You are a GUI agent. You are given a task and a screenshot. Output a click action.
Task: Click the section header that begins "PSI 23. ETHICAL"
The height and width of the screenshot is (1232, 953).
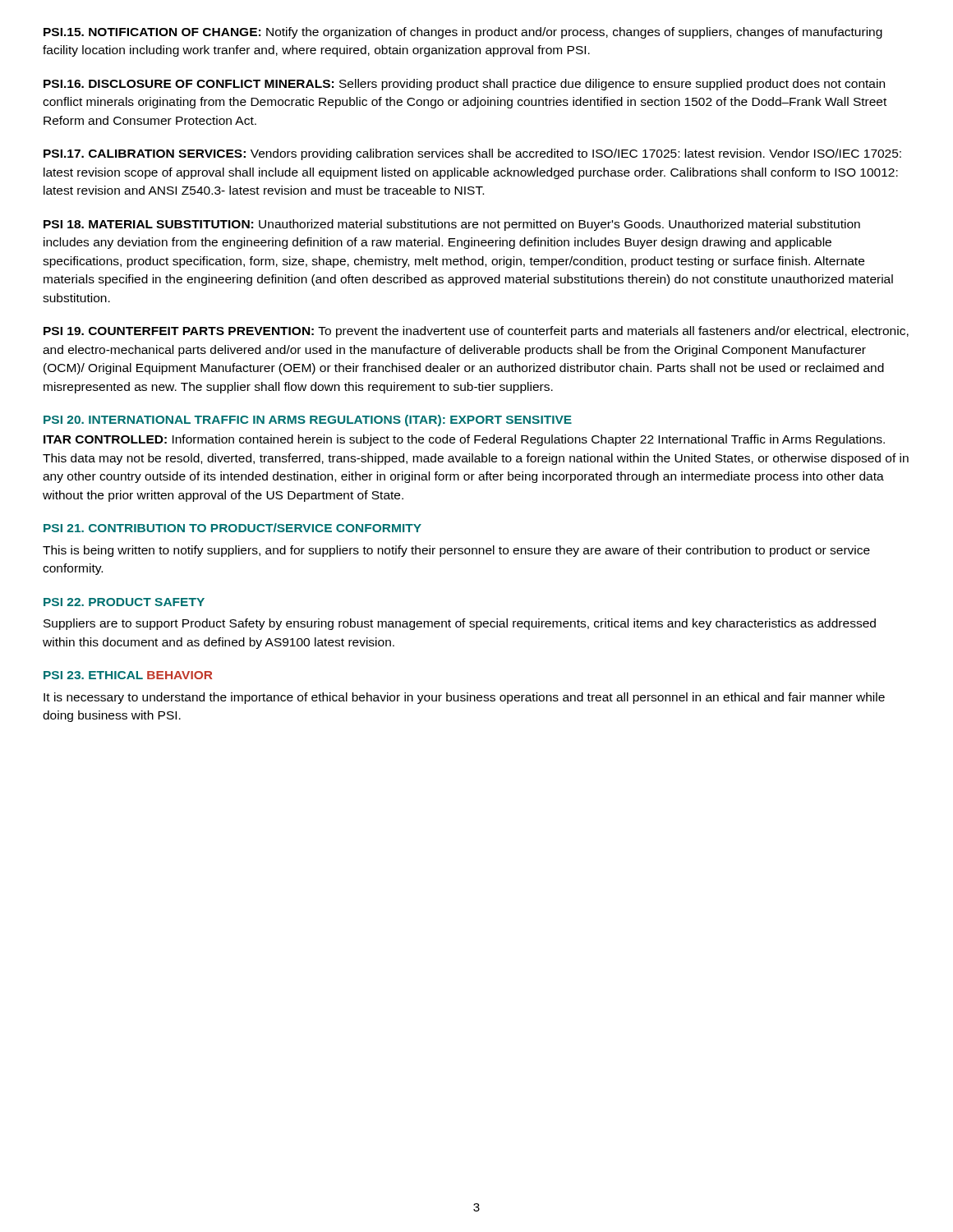128,675
